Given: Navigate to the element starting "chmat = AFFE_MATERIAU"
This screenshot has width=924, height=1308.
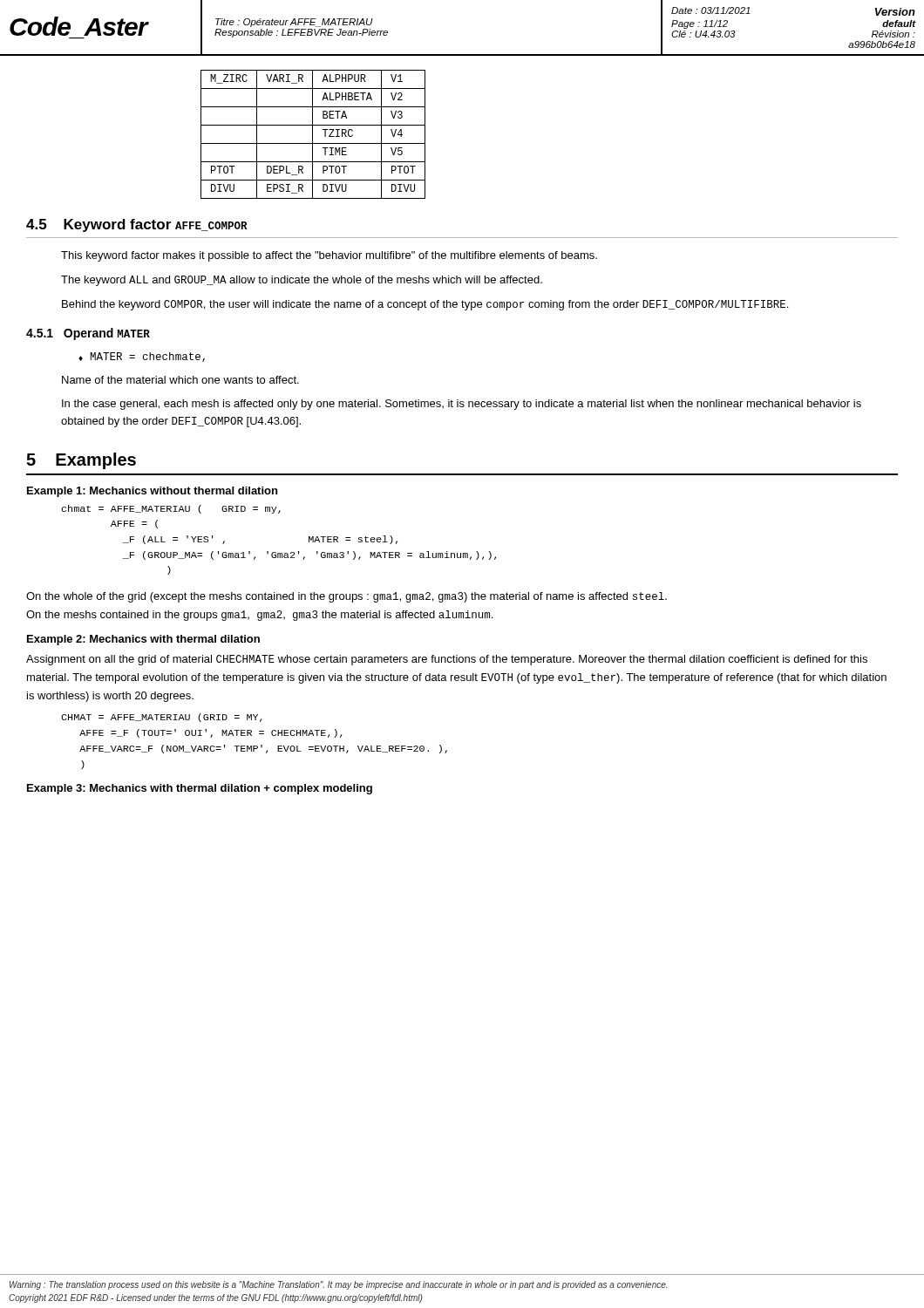Looking at the screenshot, I should [x=171, y=509].
